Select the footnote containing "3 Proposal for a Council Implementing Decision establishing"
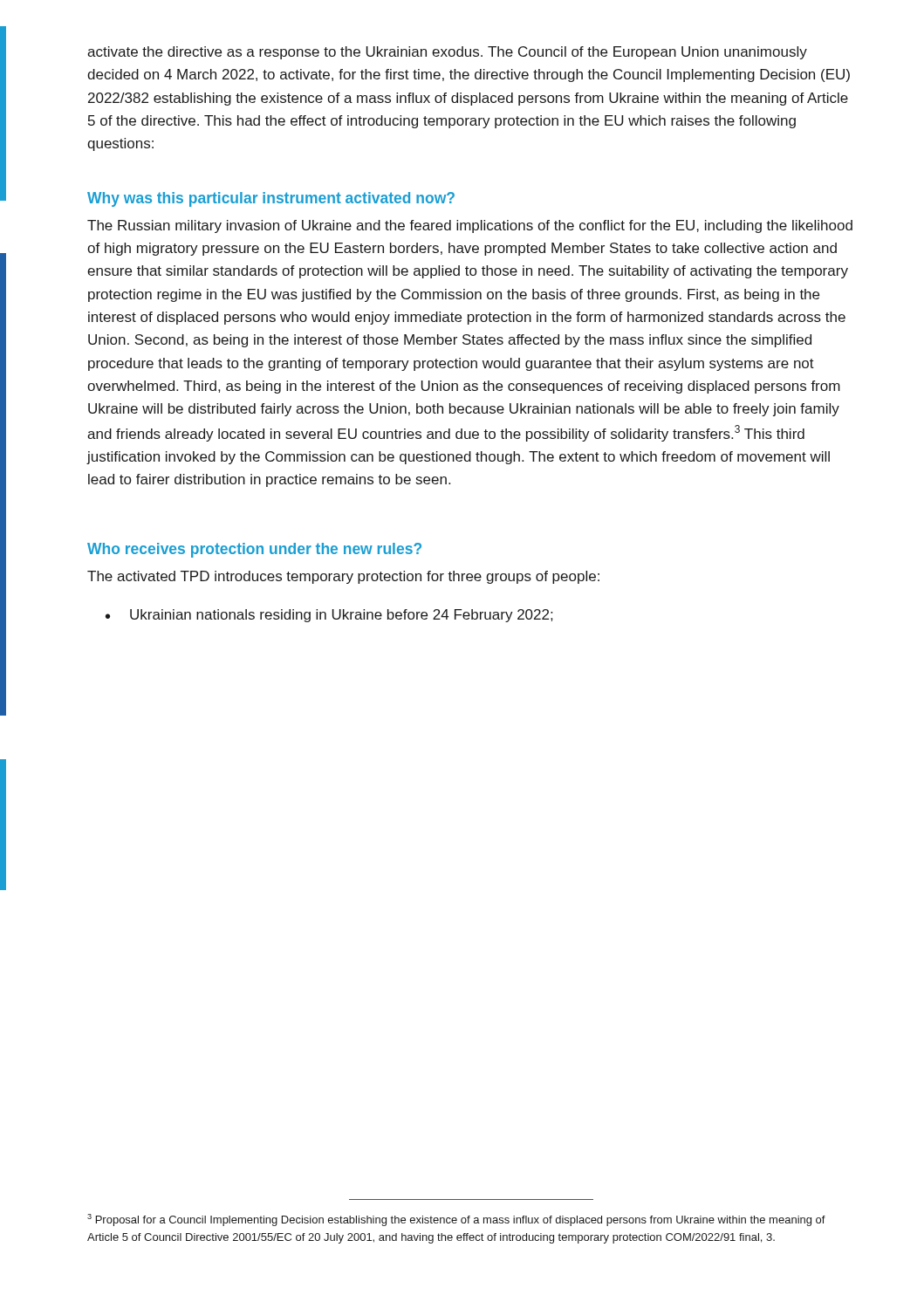The image size is (924, 1309). click(x=471, y=1222)
